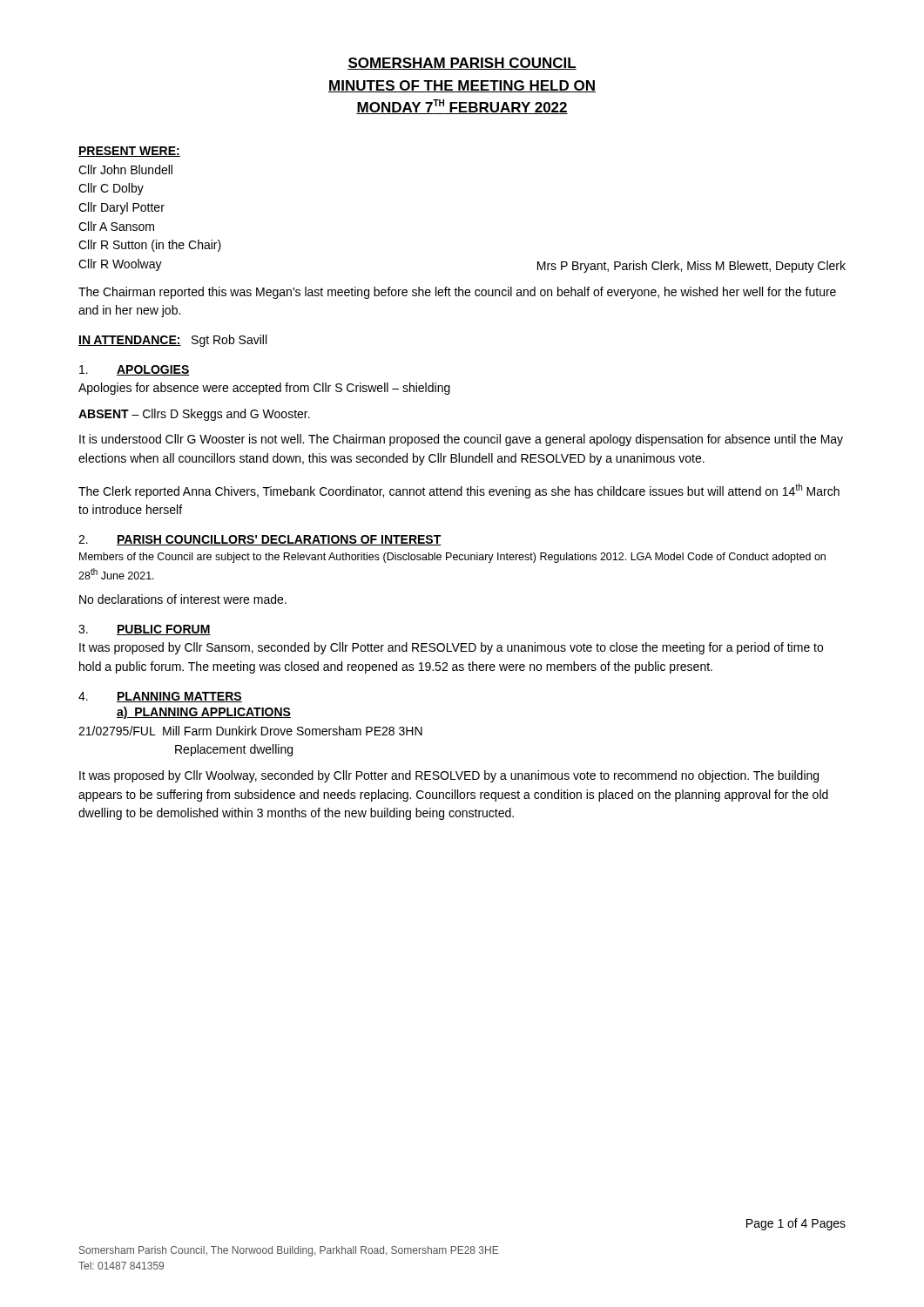Click on the section header that says "1. APOLOGIES"

point(134,369)
